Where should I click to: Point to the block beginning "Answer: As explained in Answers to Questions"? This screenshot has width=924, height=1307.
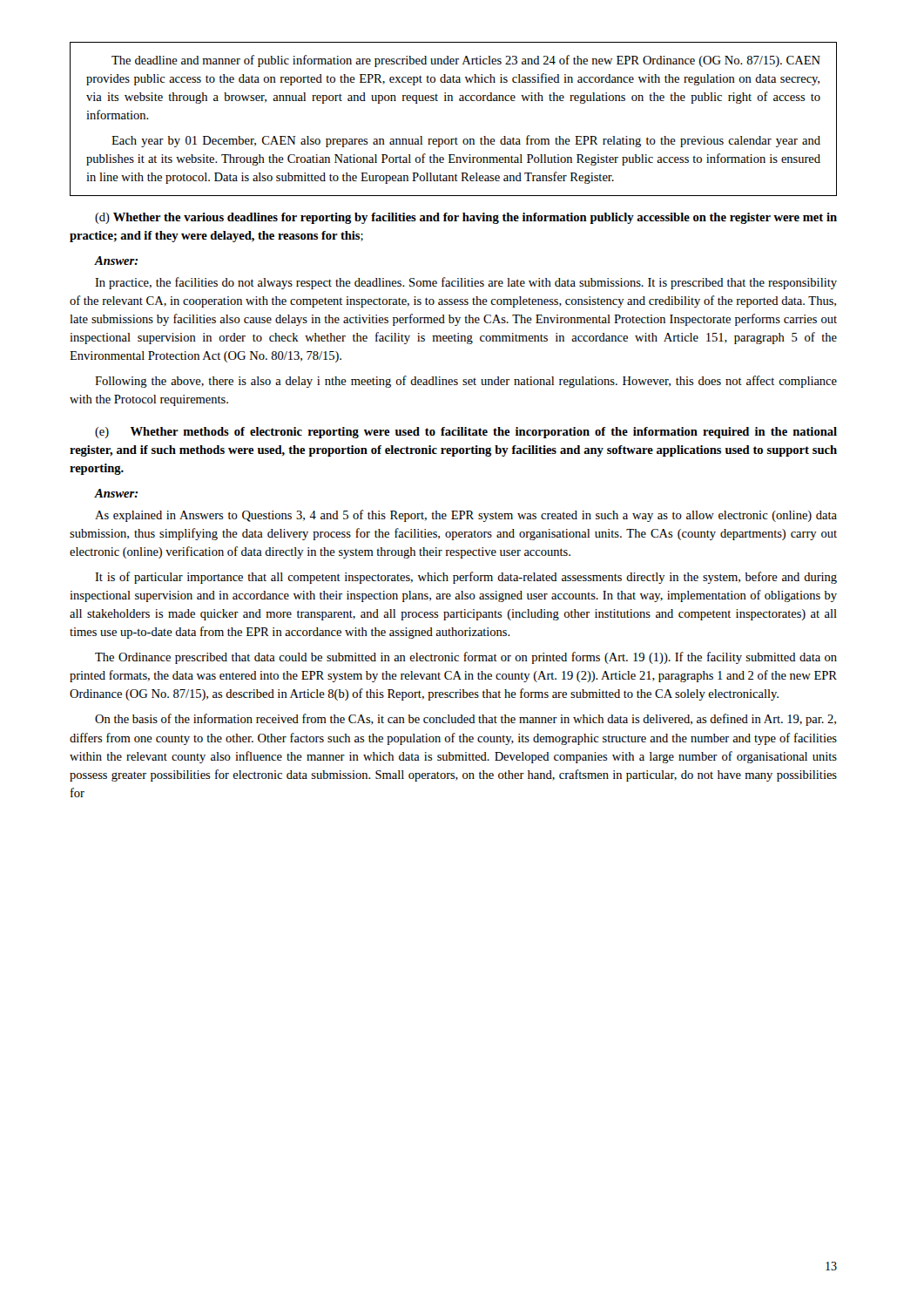pyautogui.click(x=453, y=643)
